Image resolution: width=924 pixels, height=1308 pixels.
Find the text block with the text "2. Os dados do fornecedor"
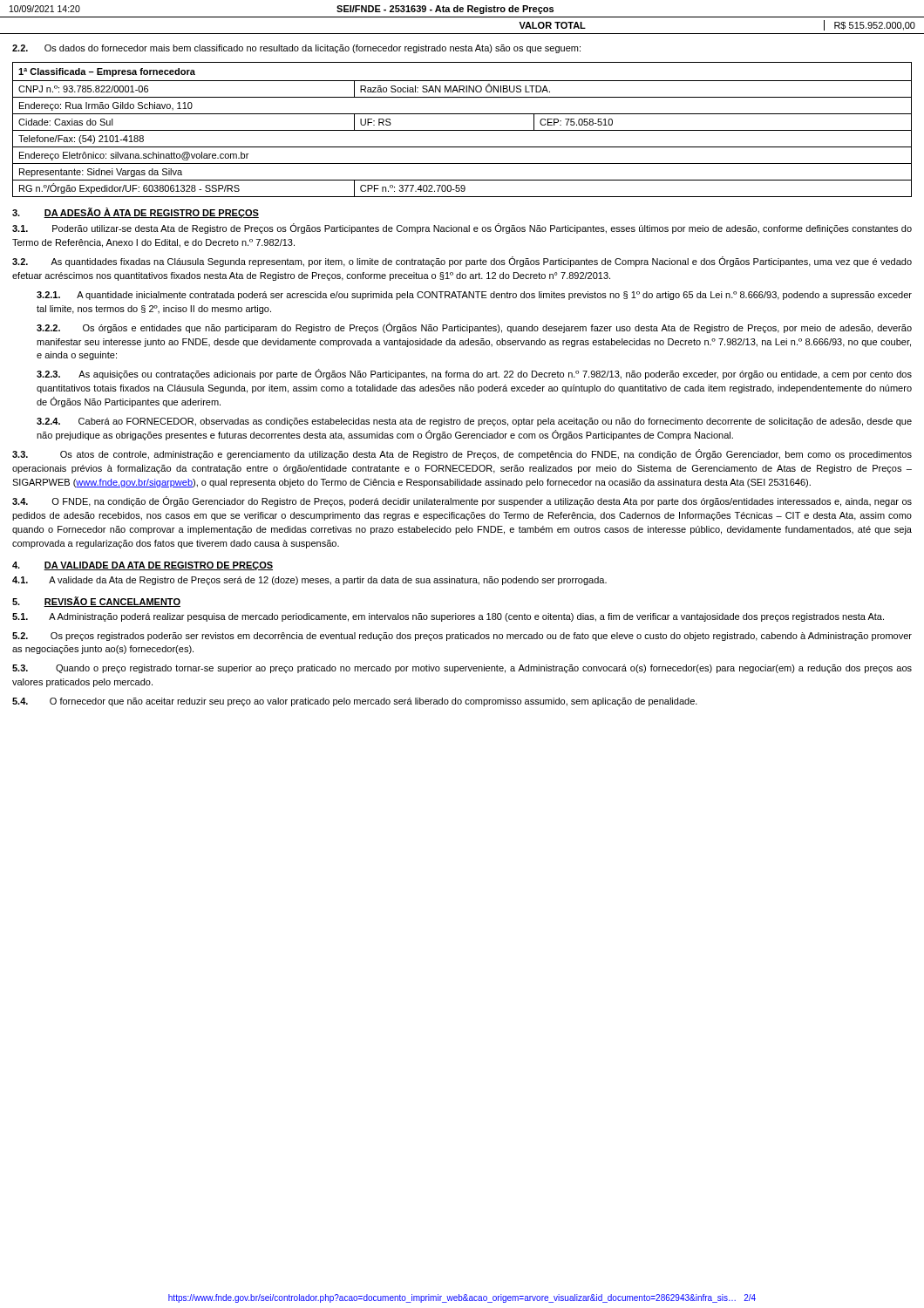(x=297, y=48)
